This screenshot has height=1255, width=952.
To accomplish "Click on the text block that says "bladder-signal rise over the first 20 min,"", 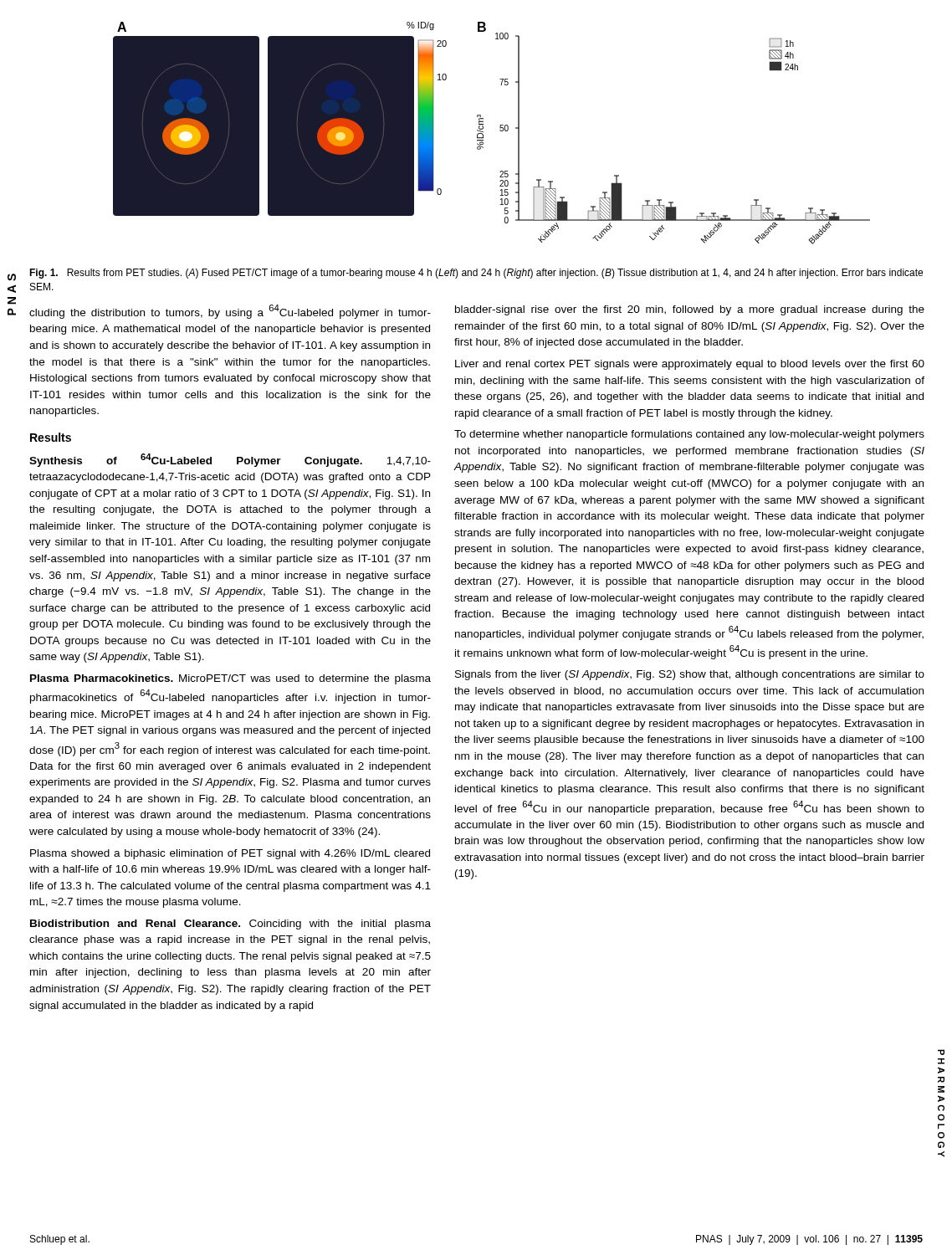I will coord(689,592).
